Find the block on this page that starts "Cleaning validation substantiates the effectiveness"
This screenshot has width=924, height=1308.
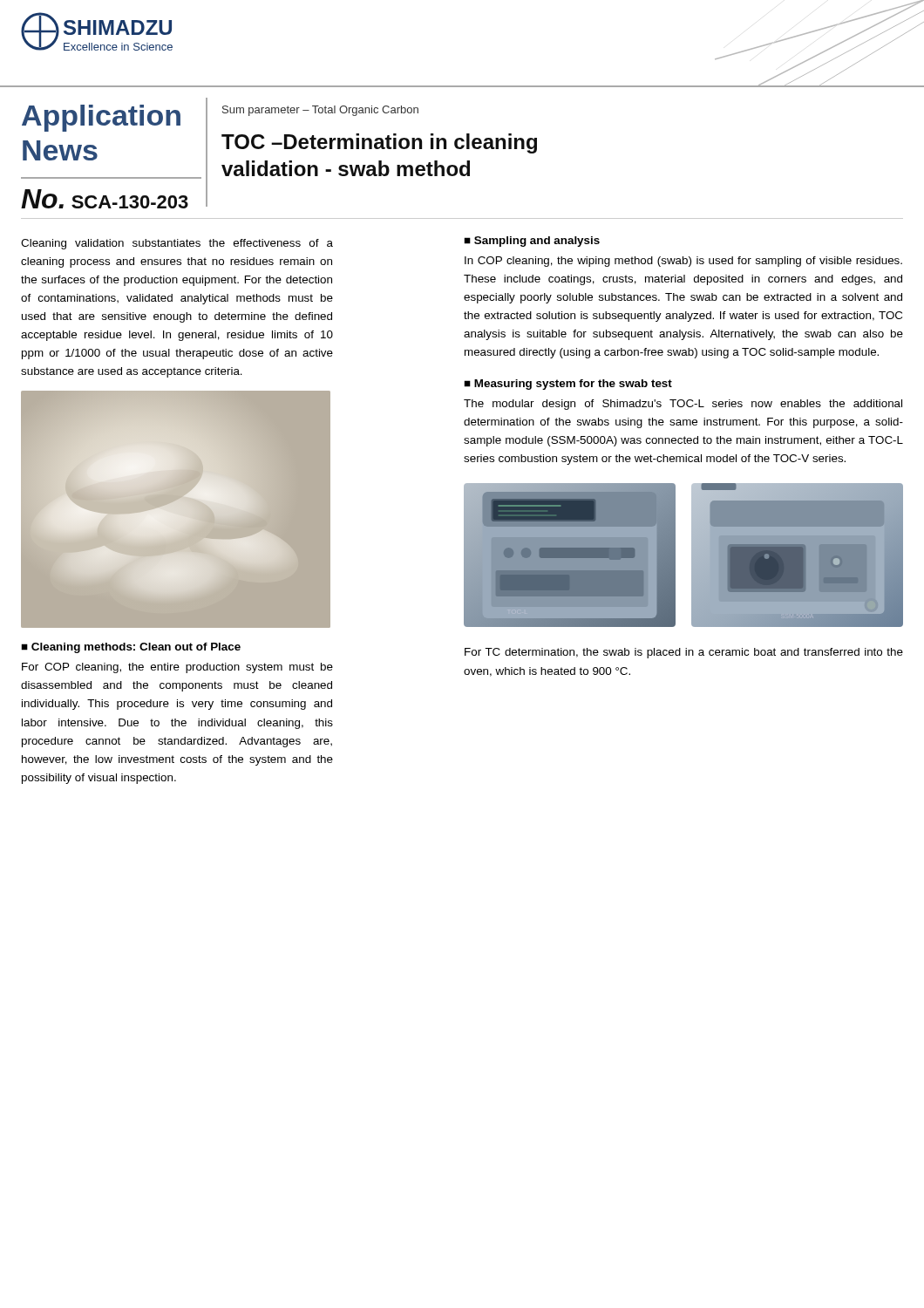(177, 307)
